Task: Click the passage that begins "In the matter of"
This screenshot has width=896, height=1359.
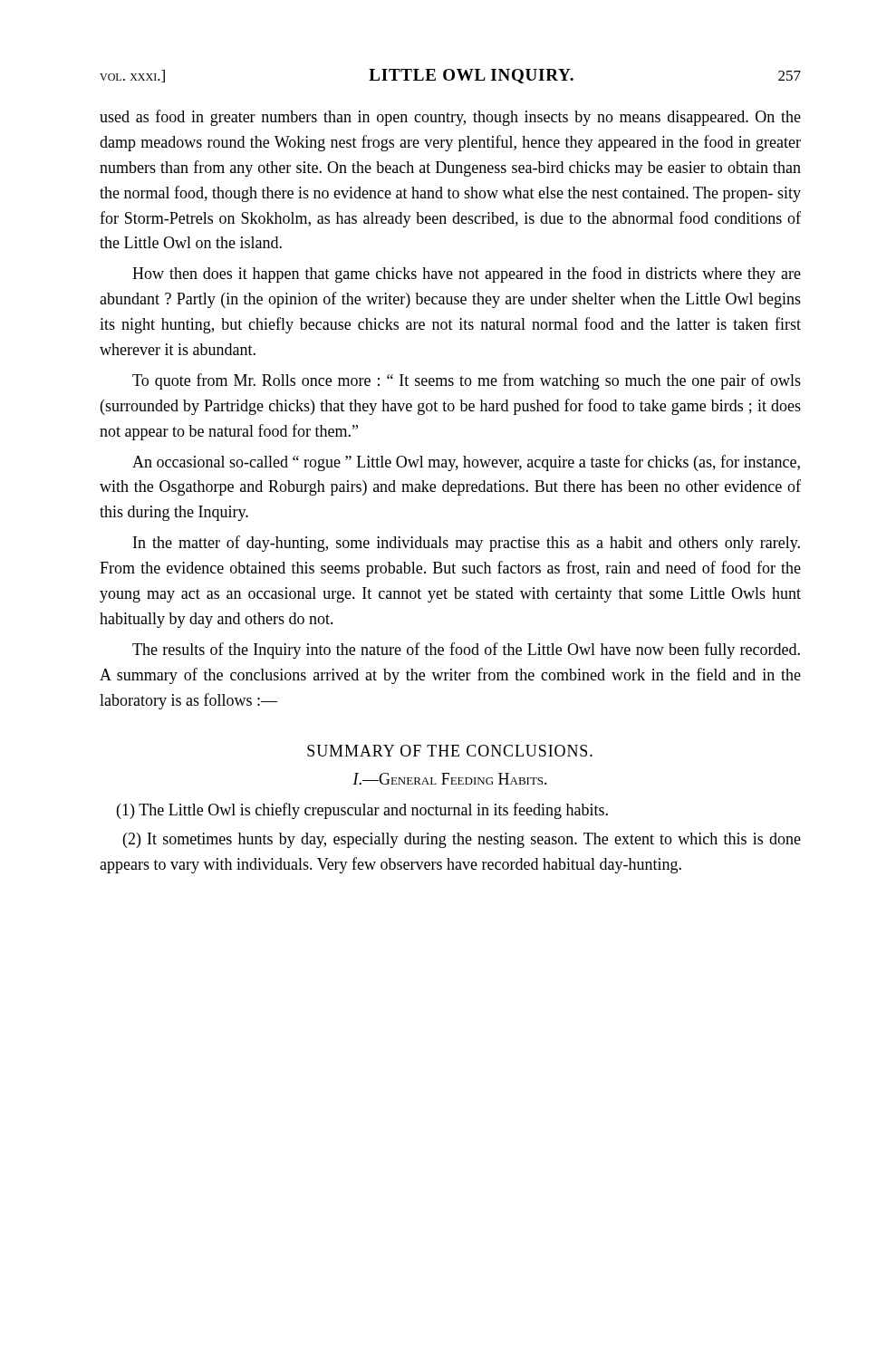Action: 450,582
